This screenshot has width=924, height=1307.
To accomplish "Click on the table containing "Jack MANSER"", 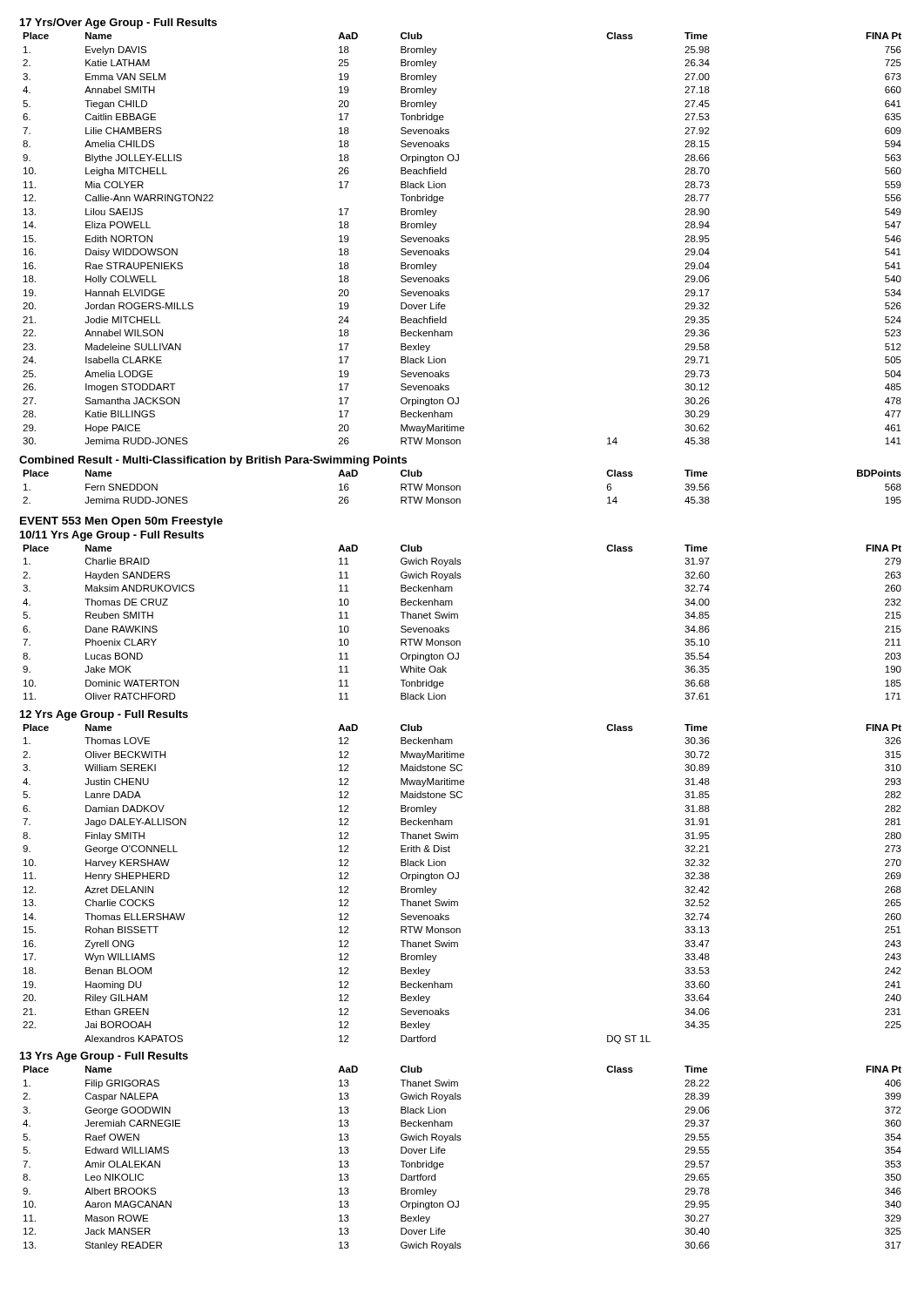I will (x=462, y=1158).
